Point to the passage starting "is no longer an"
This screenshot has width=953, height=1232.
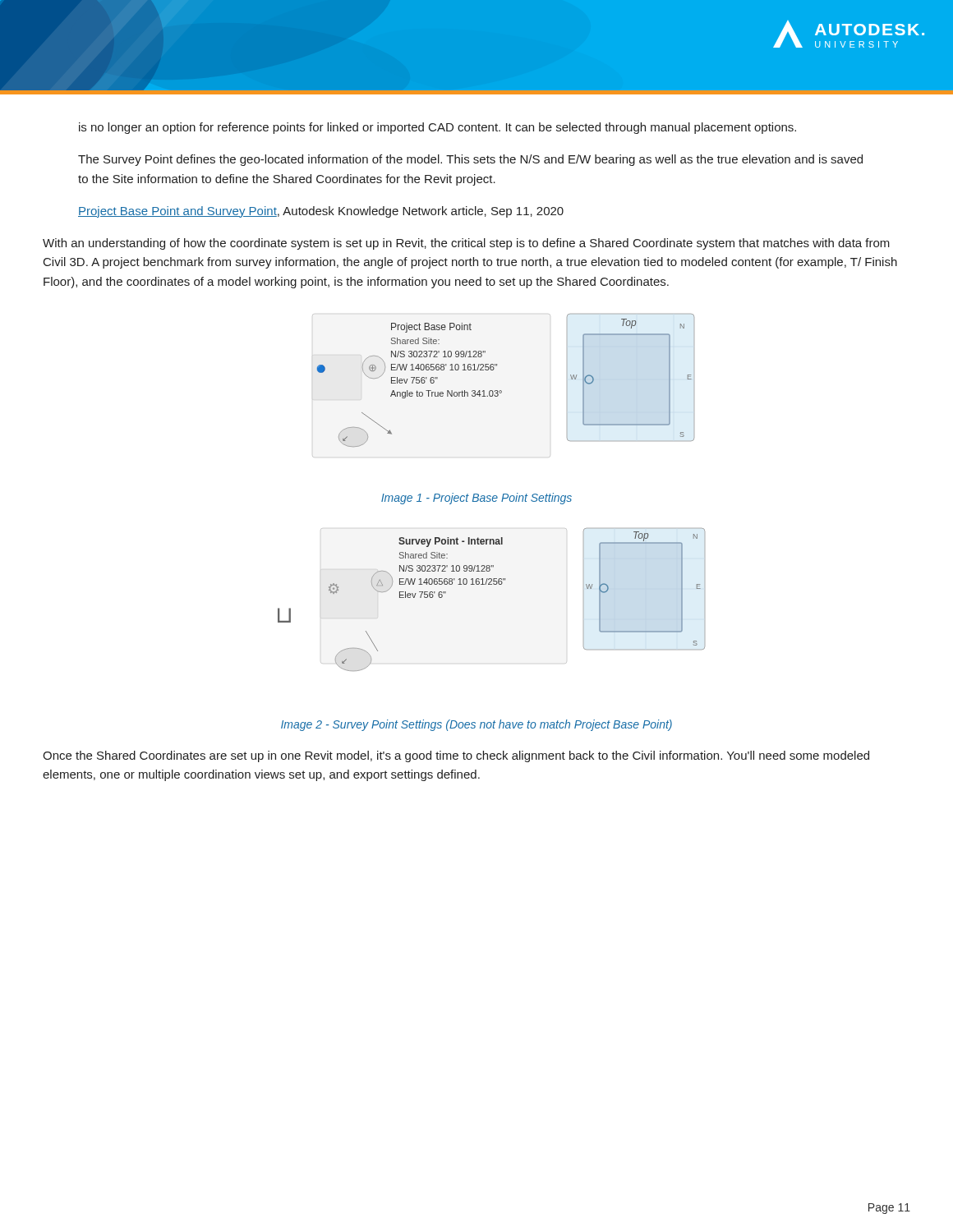point(476,127)
